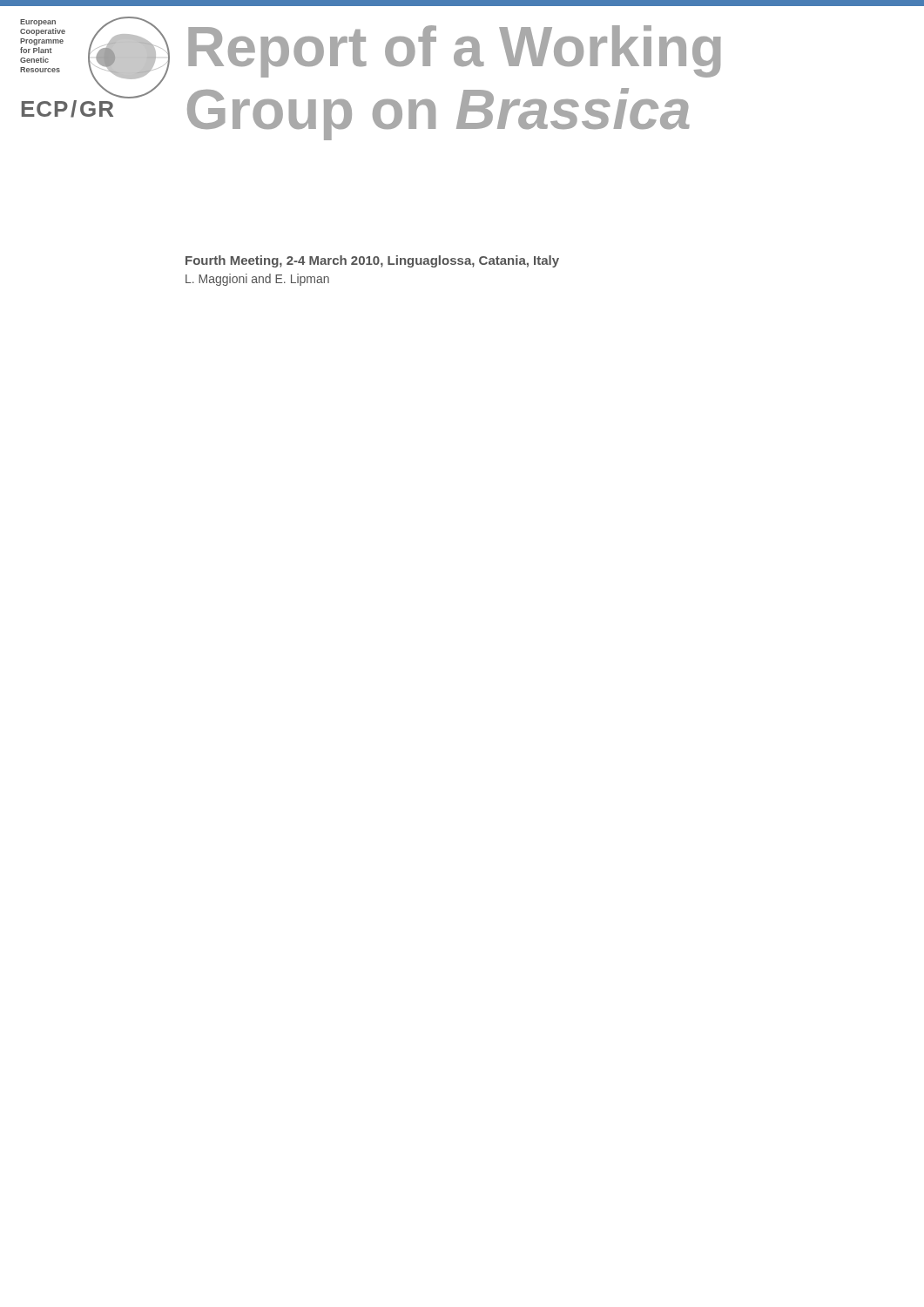Image resolution: width=924 pixels, height=1307 pixels.
Task: Where is the passage that starts "Fourth Meeting, 2-4 March"?
Action: coord(372,269)
